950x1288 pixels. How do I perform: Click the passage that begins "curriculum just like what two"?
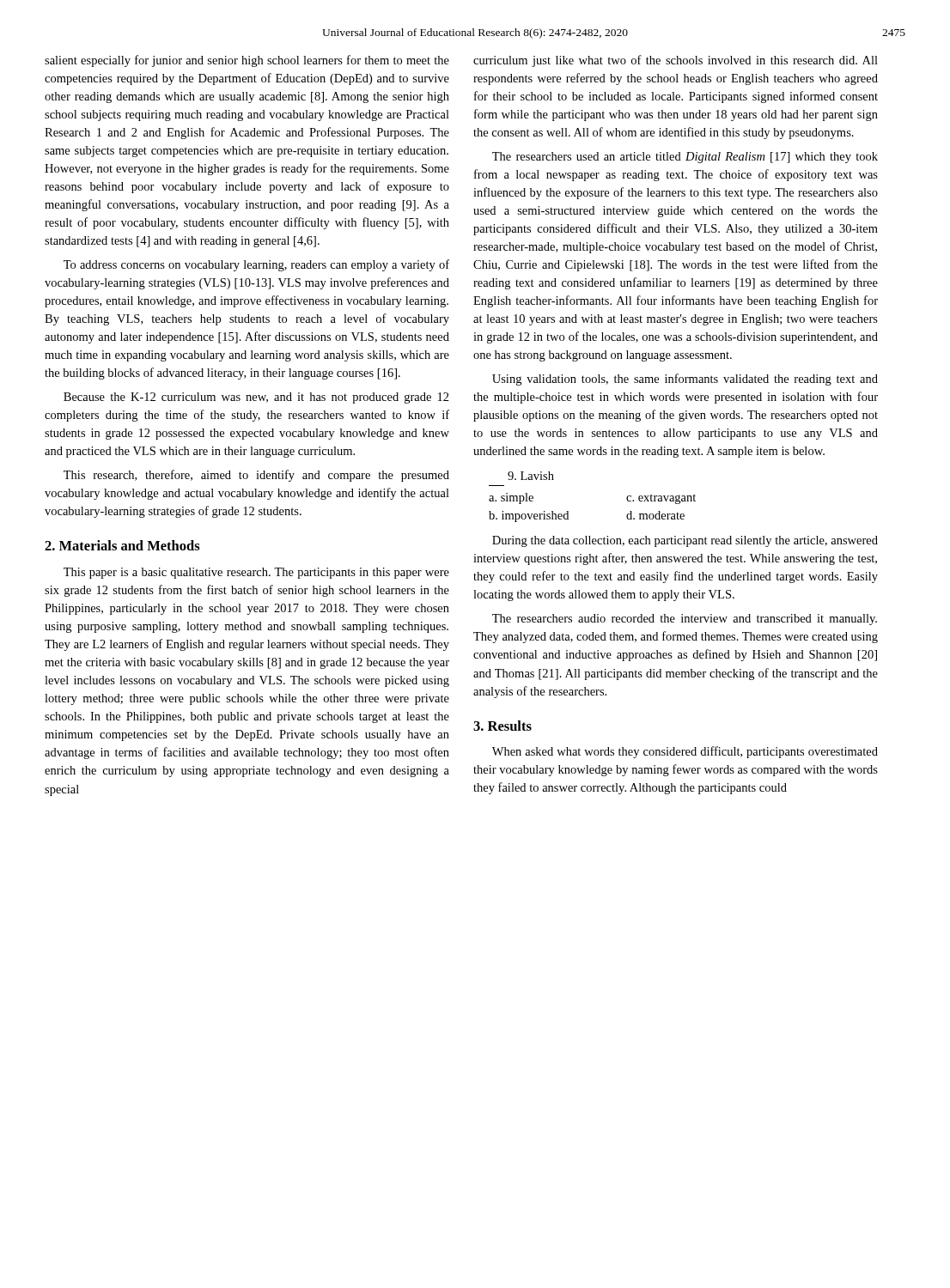pos(676,97)
